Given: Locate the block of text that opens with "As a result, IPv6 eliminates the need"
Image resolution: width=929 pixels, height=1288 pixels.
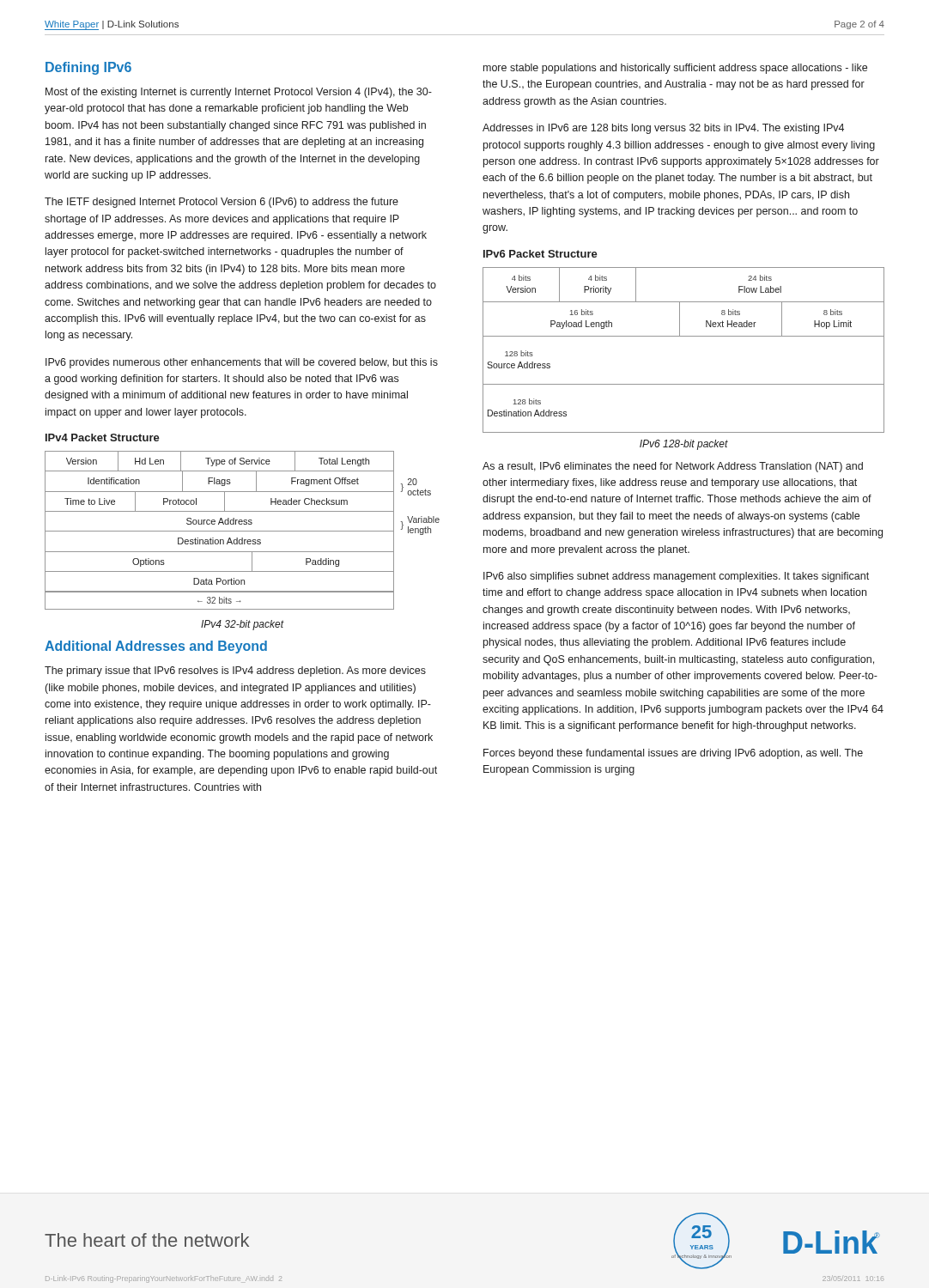Looking at the screenshot, I should [683, 508].
